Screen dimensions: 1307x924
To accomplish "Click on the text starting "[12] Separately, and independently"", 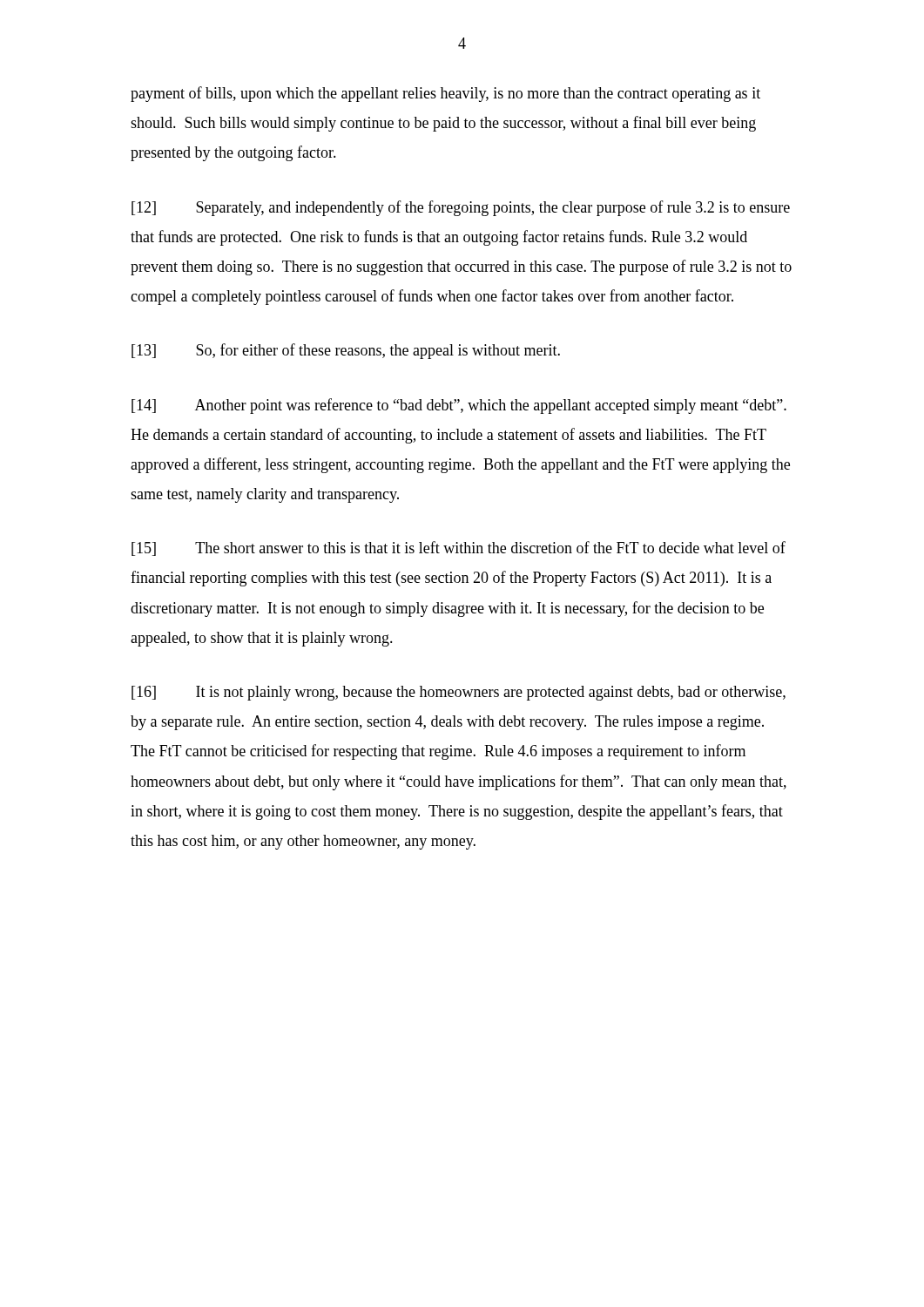I will 461,249.
